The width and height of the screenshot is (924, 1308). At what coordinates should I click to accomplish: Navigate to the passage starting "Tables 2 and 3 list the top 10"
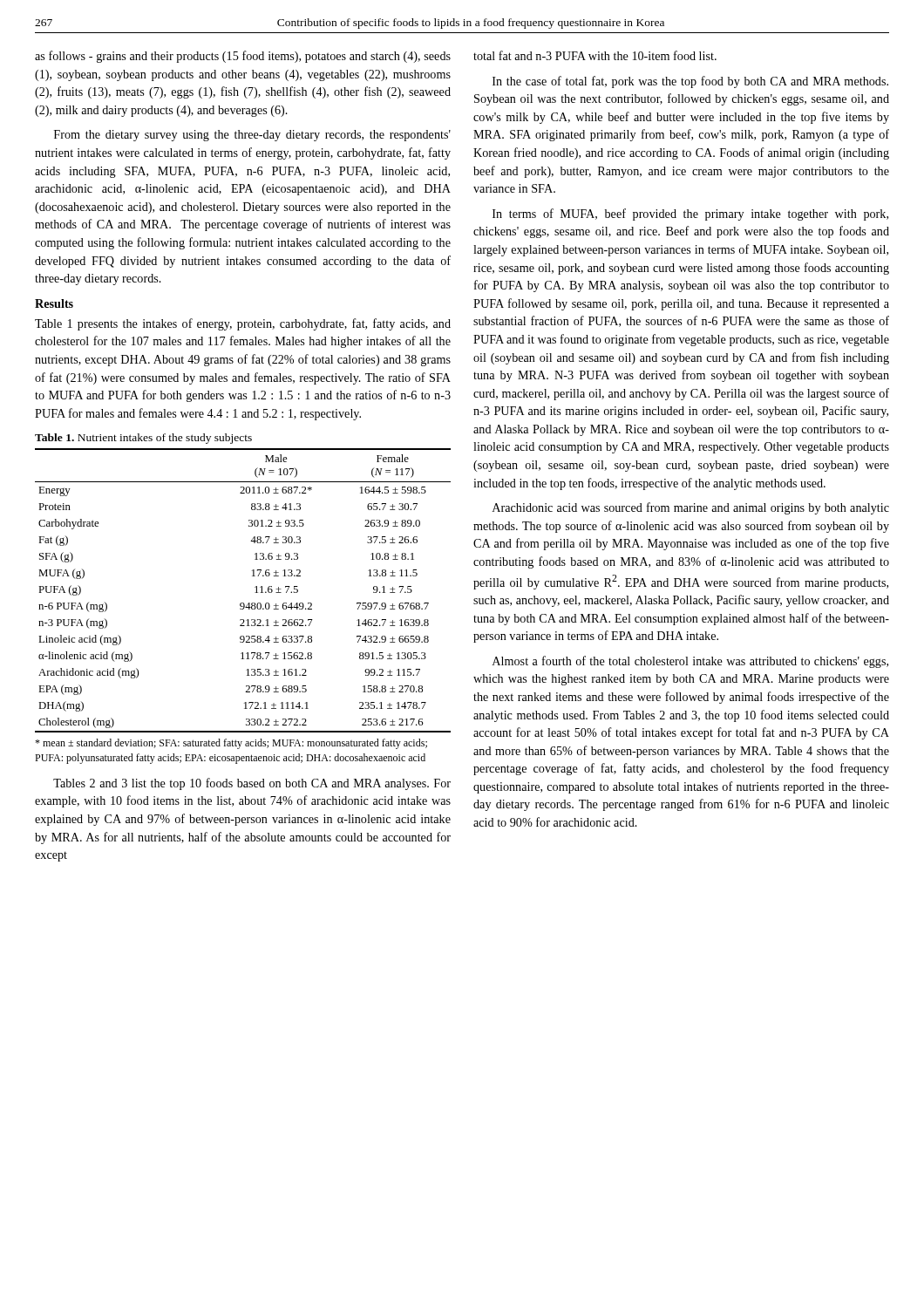click(243, 819)
